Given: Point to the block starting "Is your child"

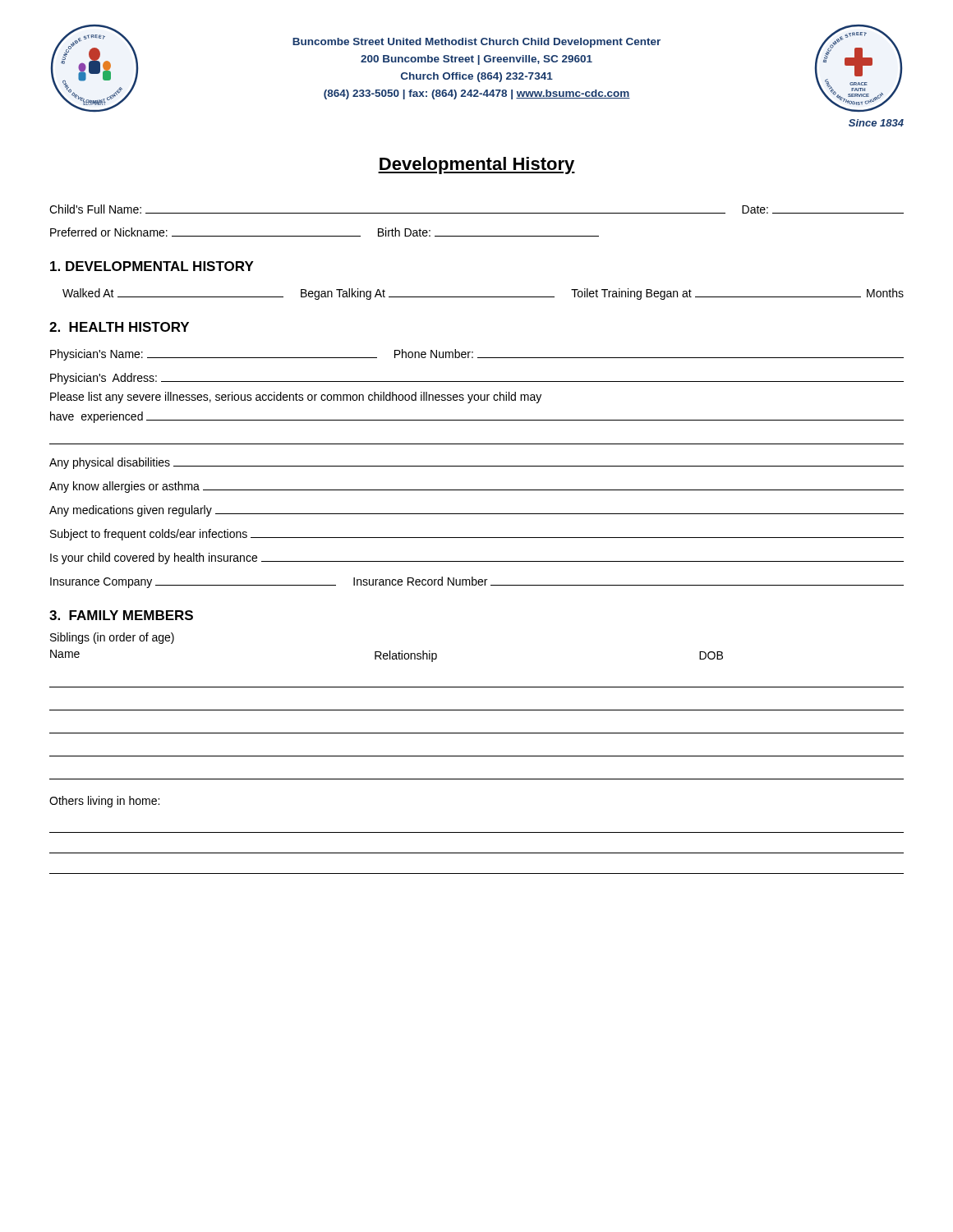Looking at the screenshot, I should click(476, 555).
